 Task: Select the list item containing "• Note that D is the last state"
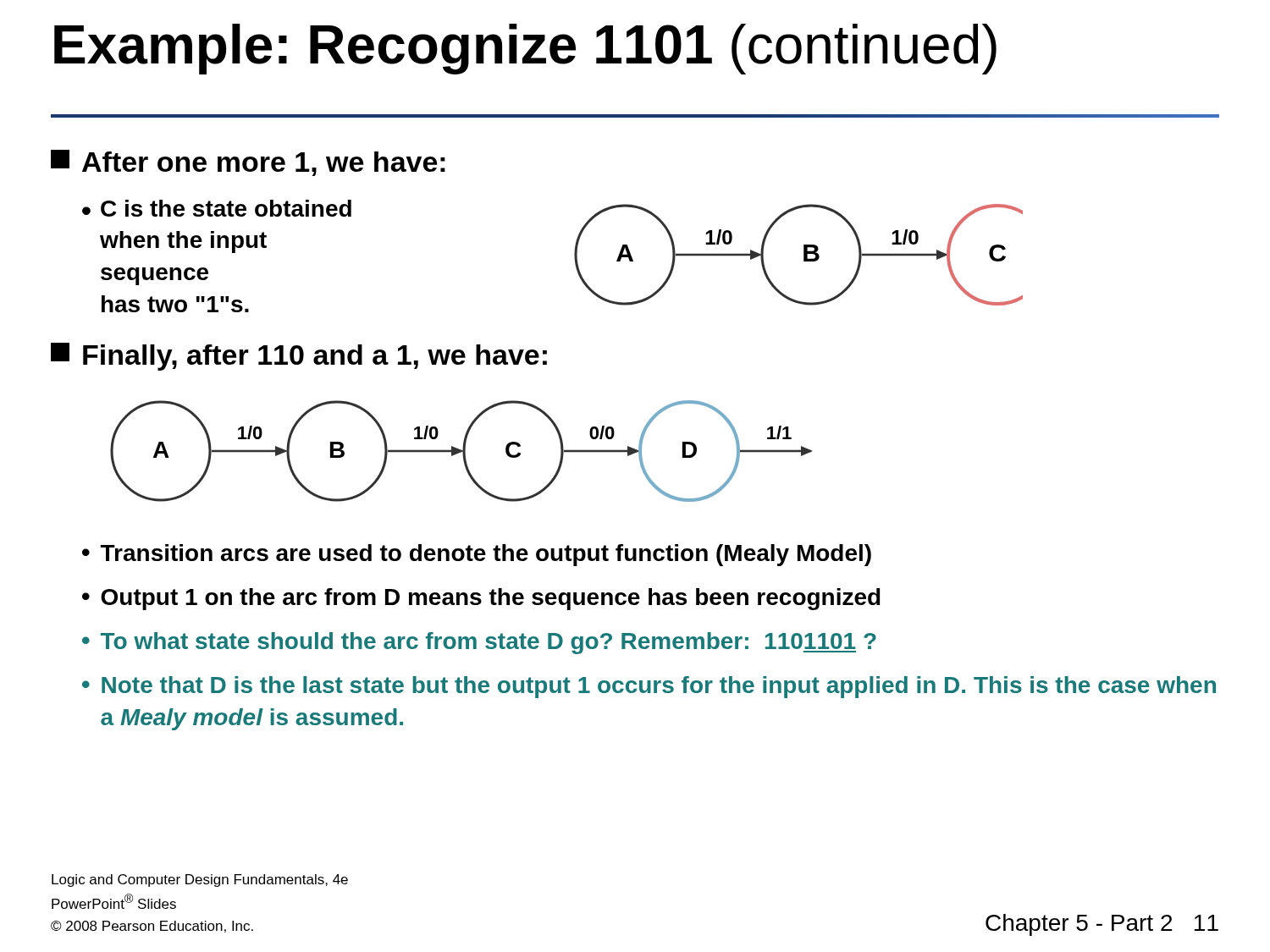click(x=650, y=701)
